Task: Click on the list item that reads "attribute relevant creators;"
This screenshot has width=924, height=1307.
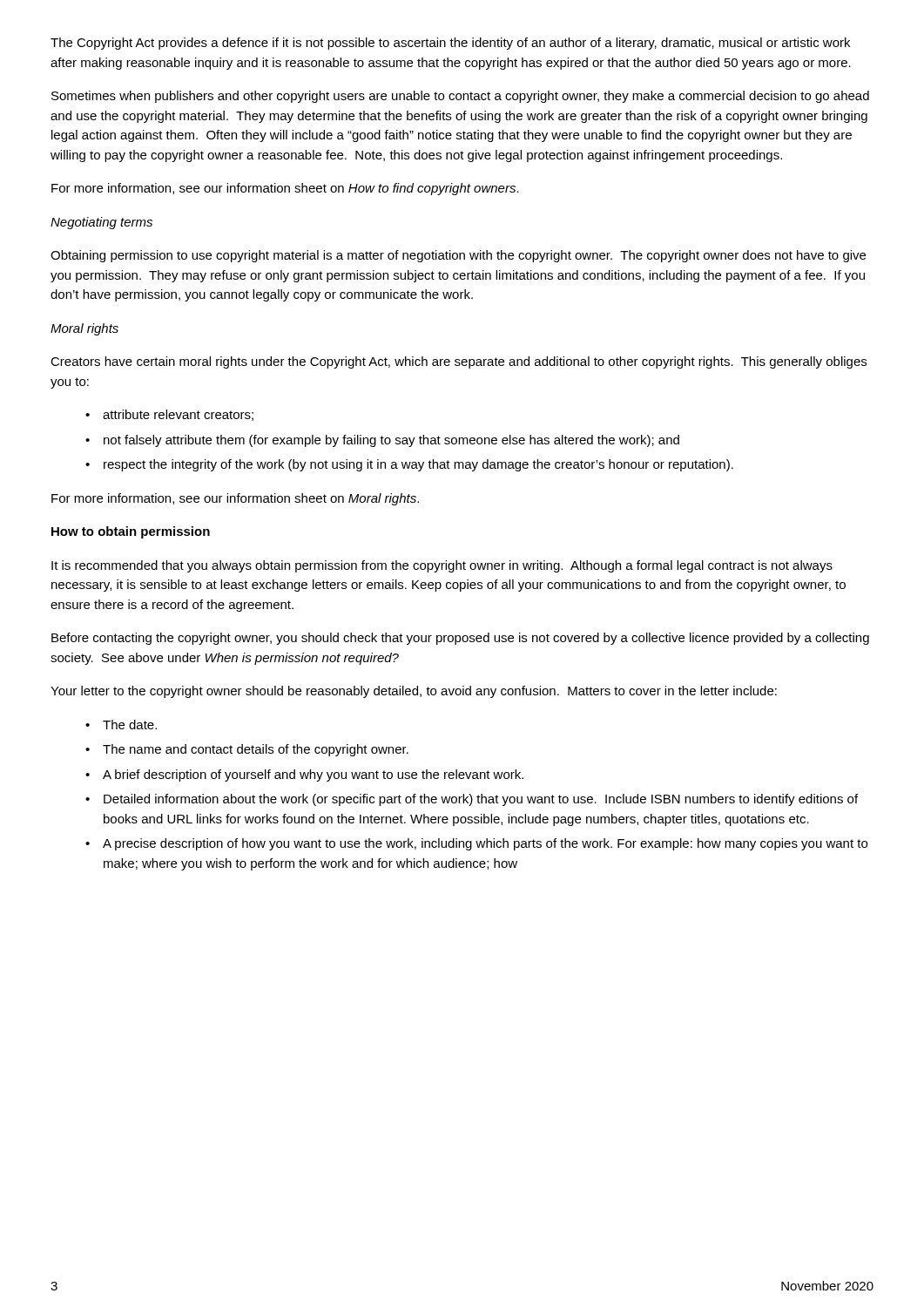Action: click(169, 415)
